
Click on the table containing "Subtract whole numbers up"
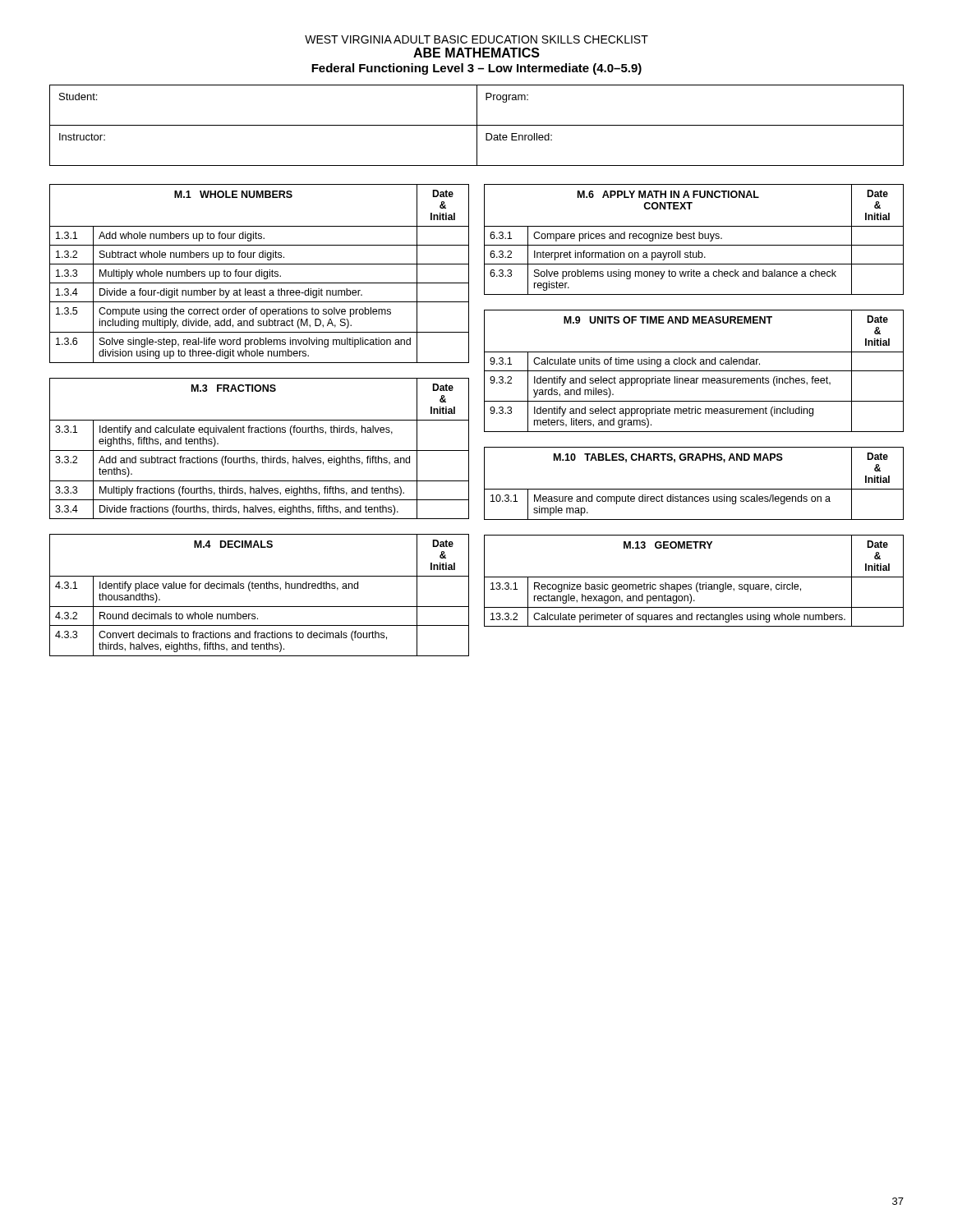[259, 274]
